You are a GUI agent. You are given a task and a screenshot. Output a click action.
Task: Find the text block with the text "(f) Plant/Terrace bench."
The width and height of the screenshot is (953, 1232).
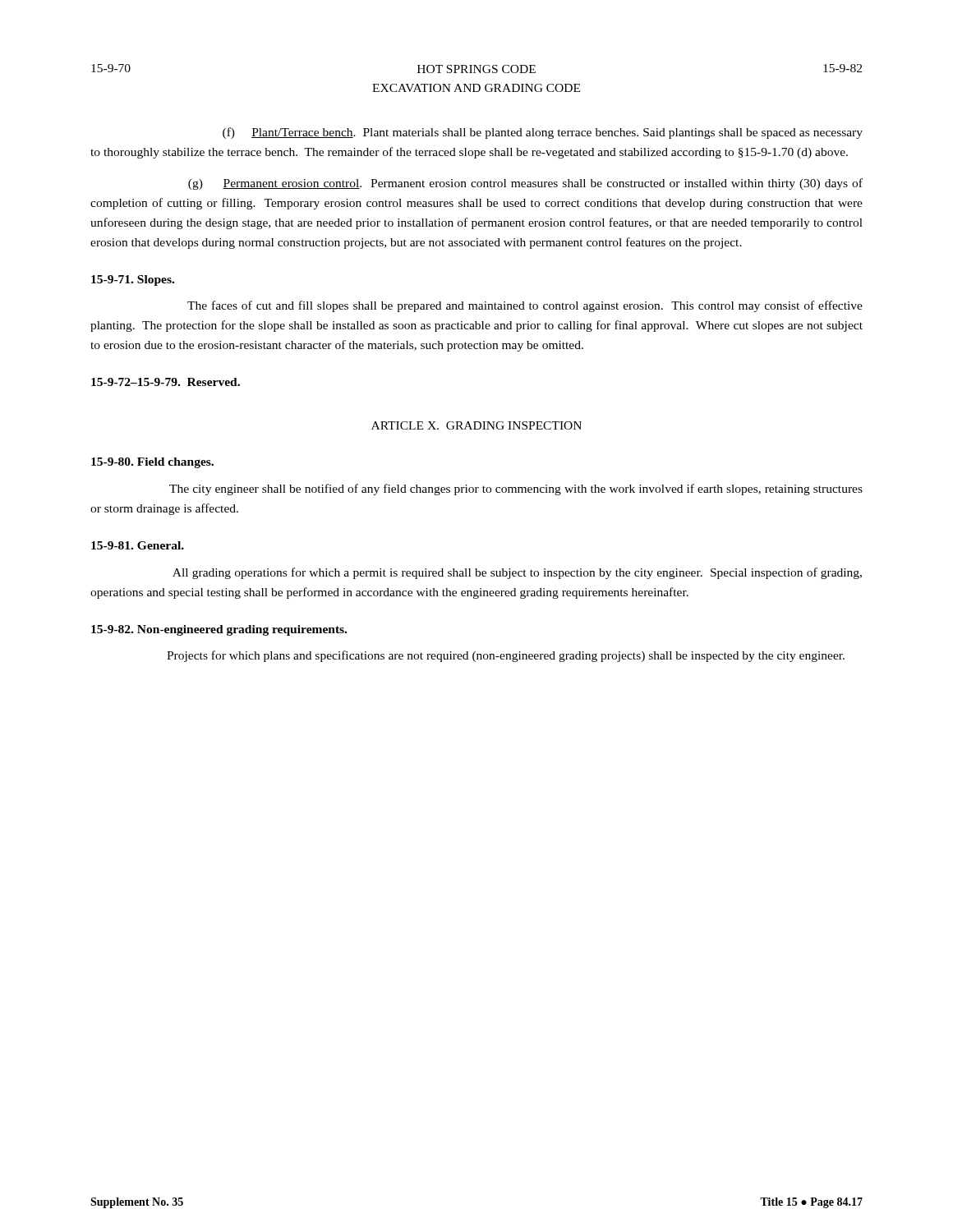(476, 142)
